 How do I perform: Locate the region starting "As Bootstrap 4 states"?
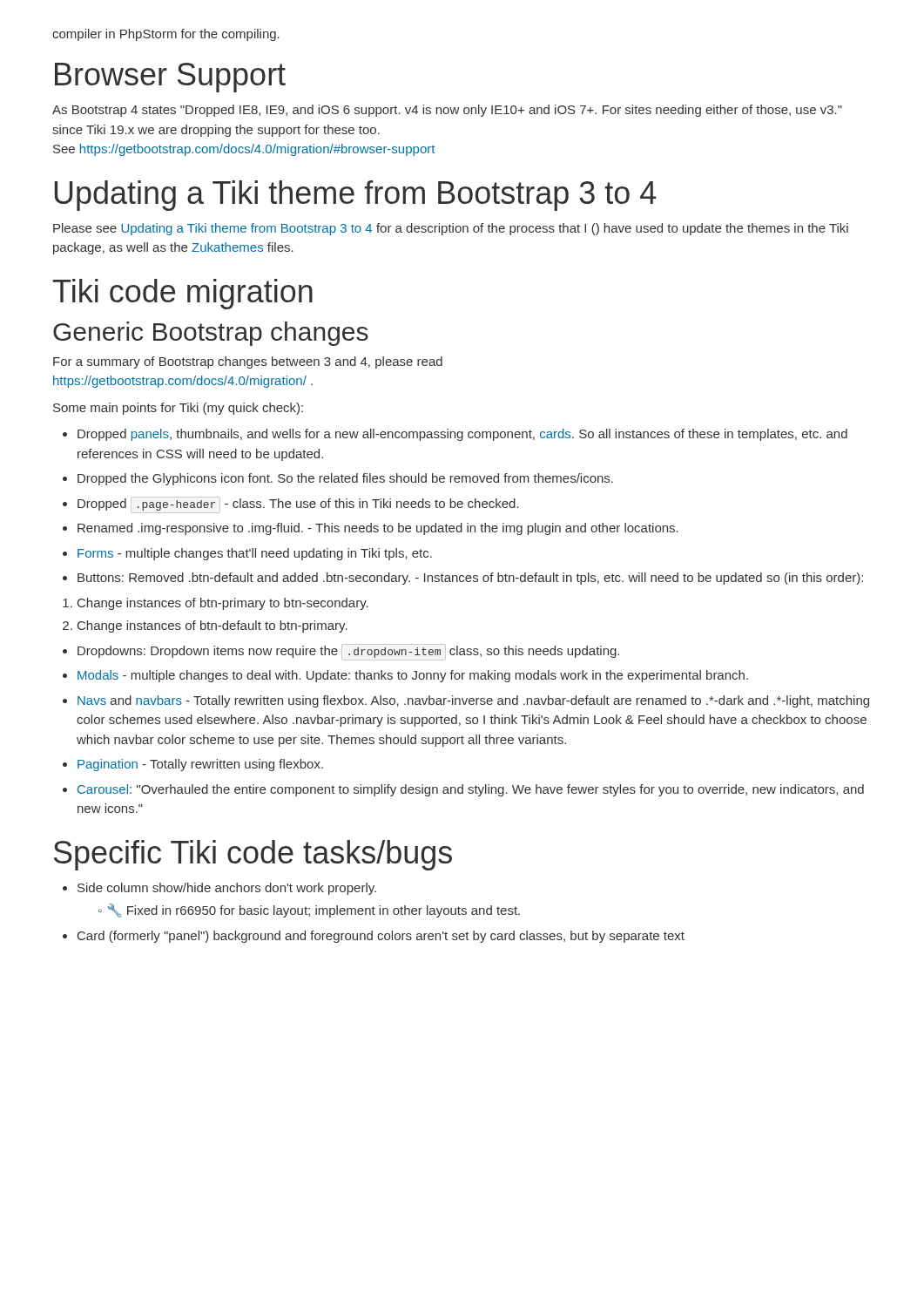click(x=447, y=111)
